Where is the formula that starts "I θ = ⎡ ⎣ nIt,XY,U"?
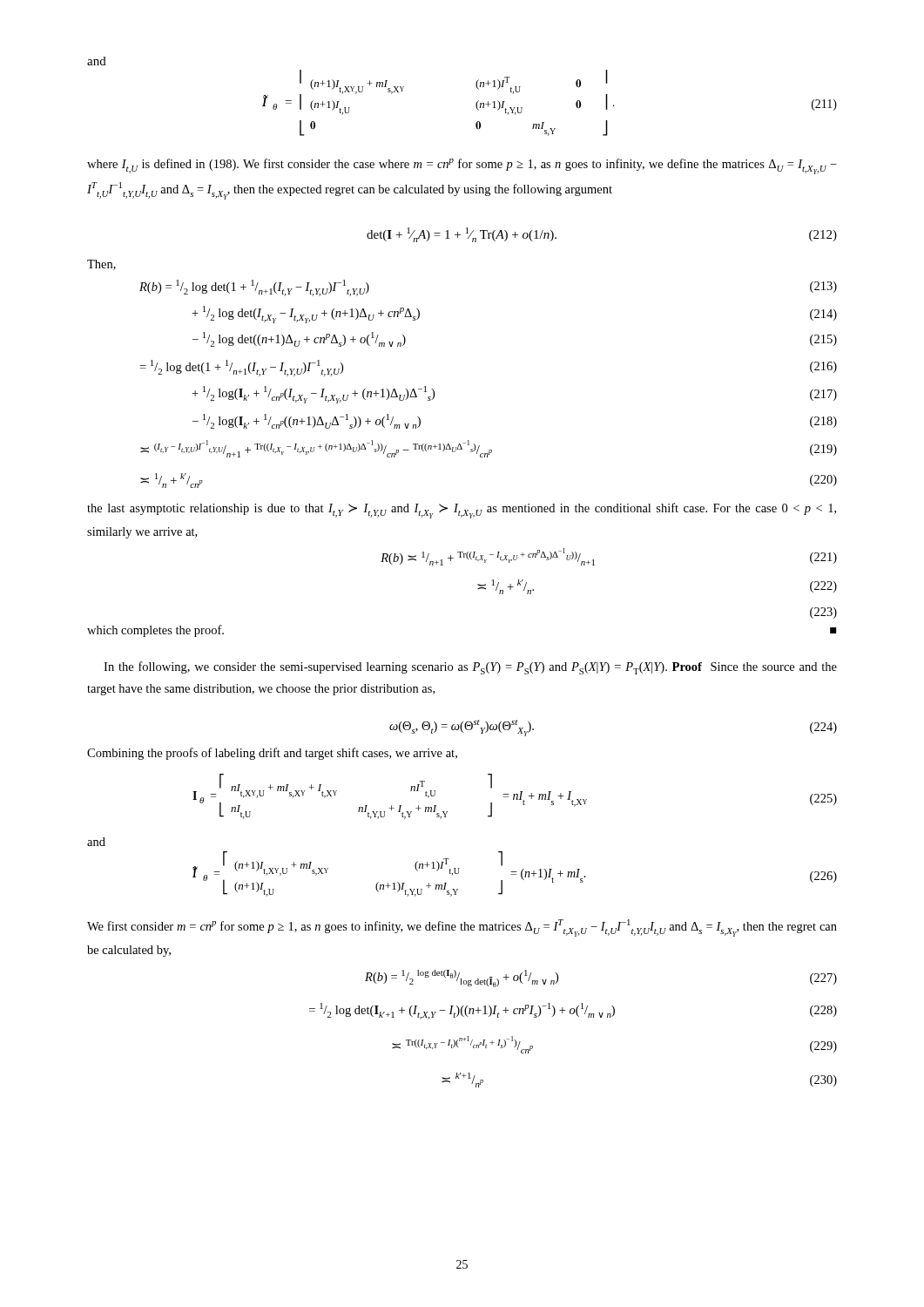The width and height of the screenshot is (924, 1307). 514,798
